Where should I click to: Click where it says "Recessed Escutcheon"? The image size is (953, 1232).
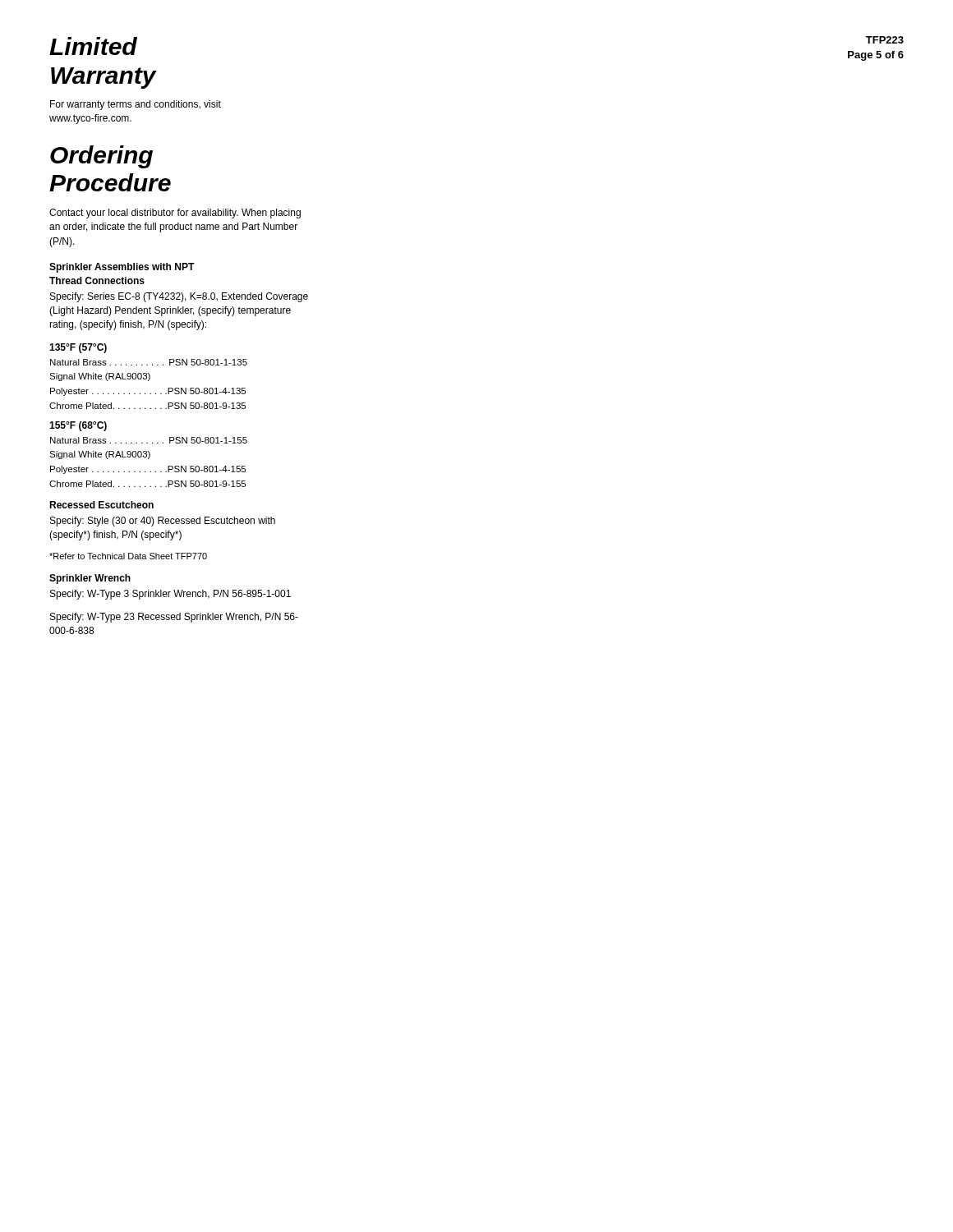(x=102, y=505)
